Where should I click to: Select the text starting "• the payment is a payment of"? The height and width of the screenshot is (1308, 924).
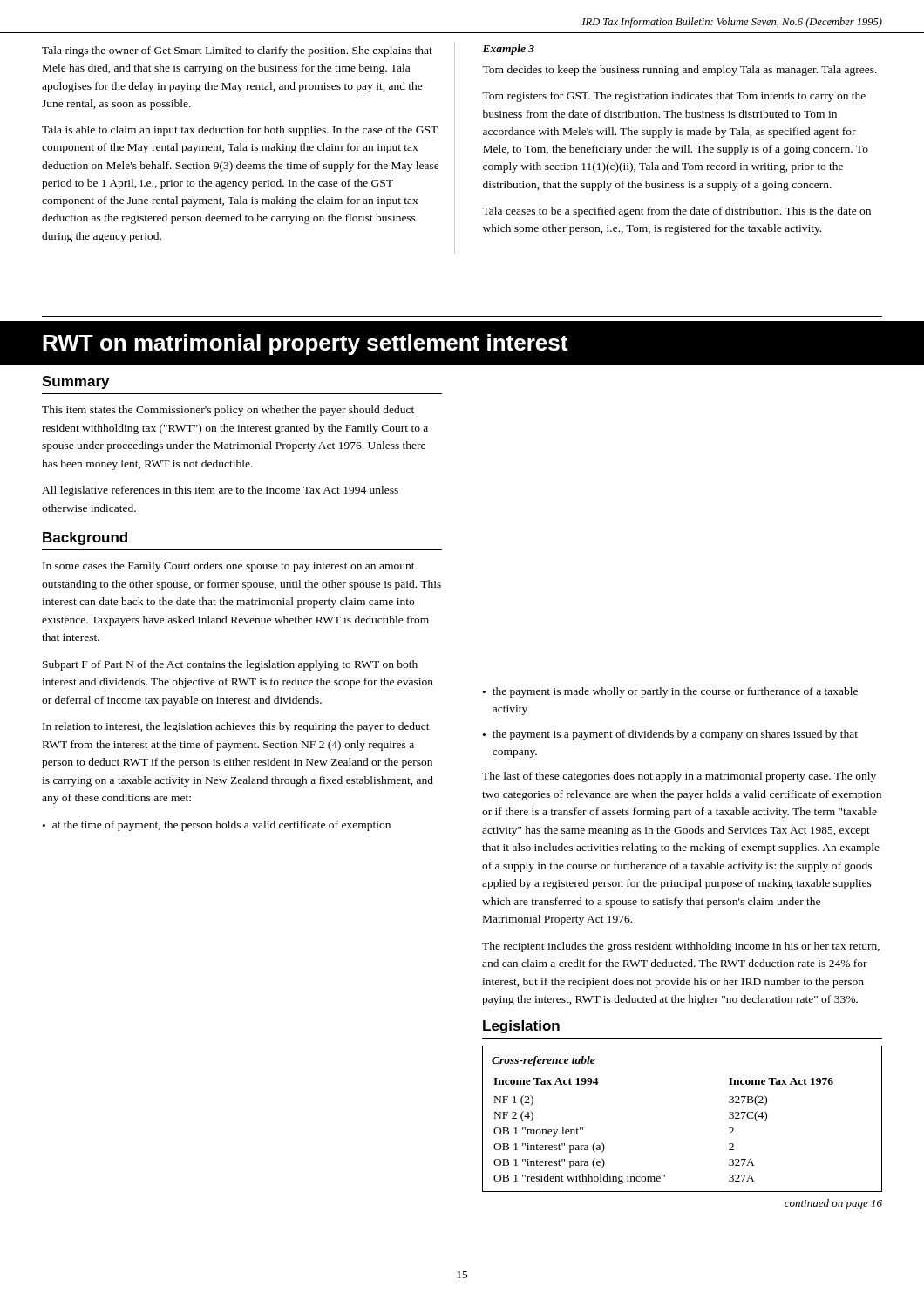point(682,743)
